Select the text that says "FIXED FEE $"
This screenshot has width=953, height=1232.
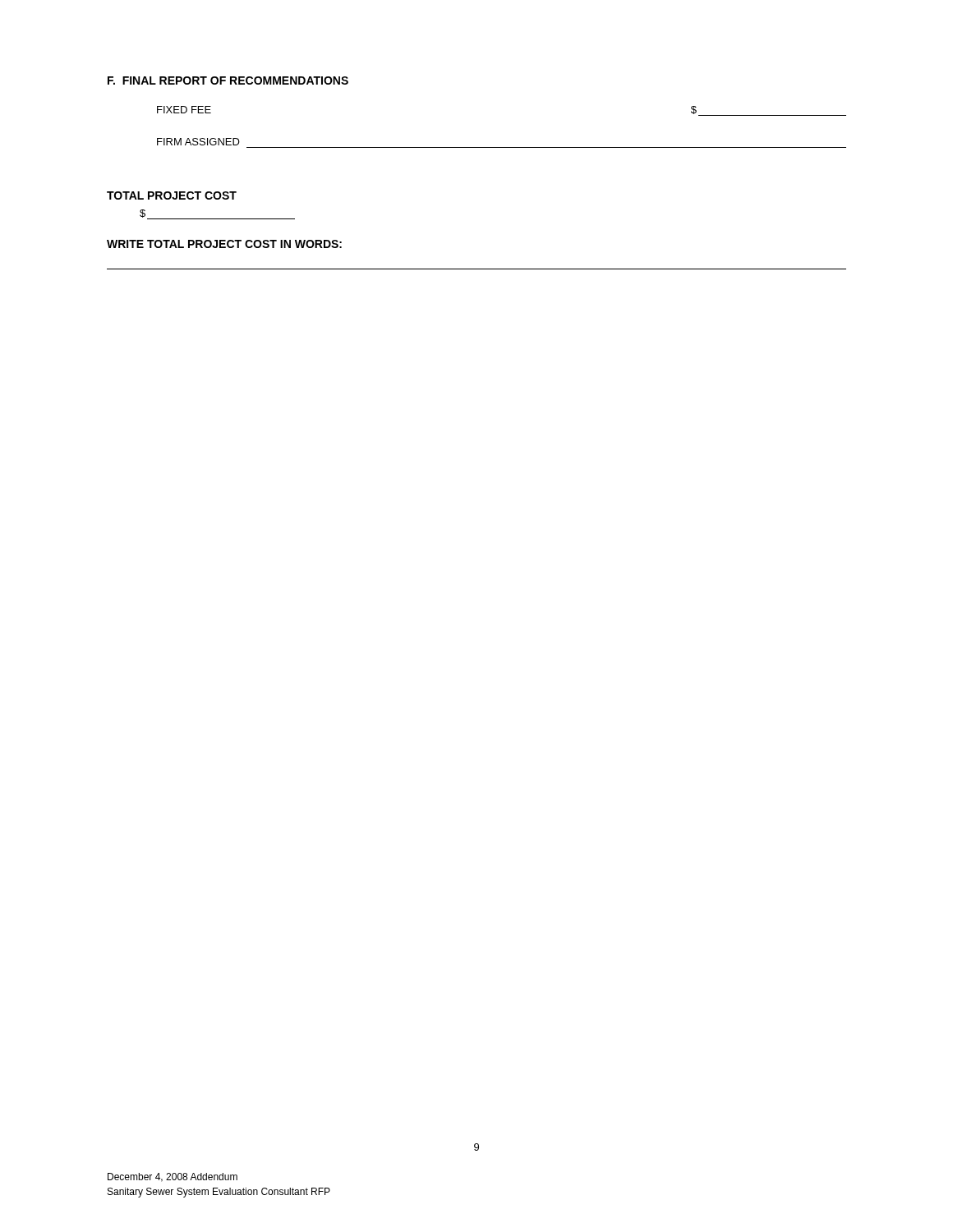coord(184,112)
